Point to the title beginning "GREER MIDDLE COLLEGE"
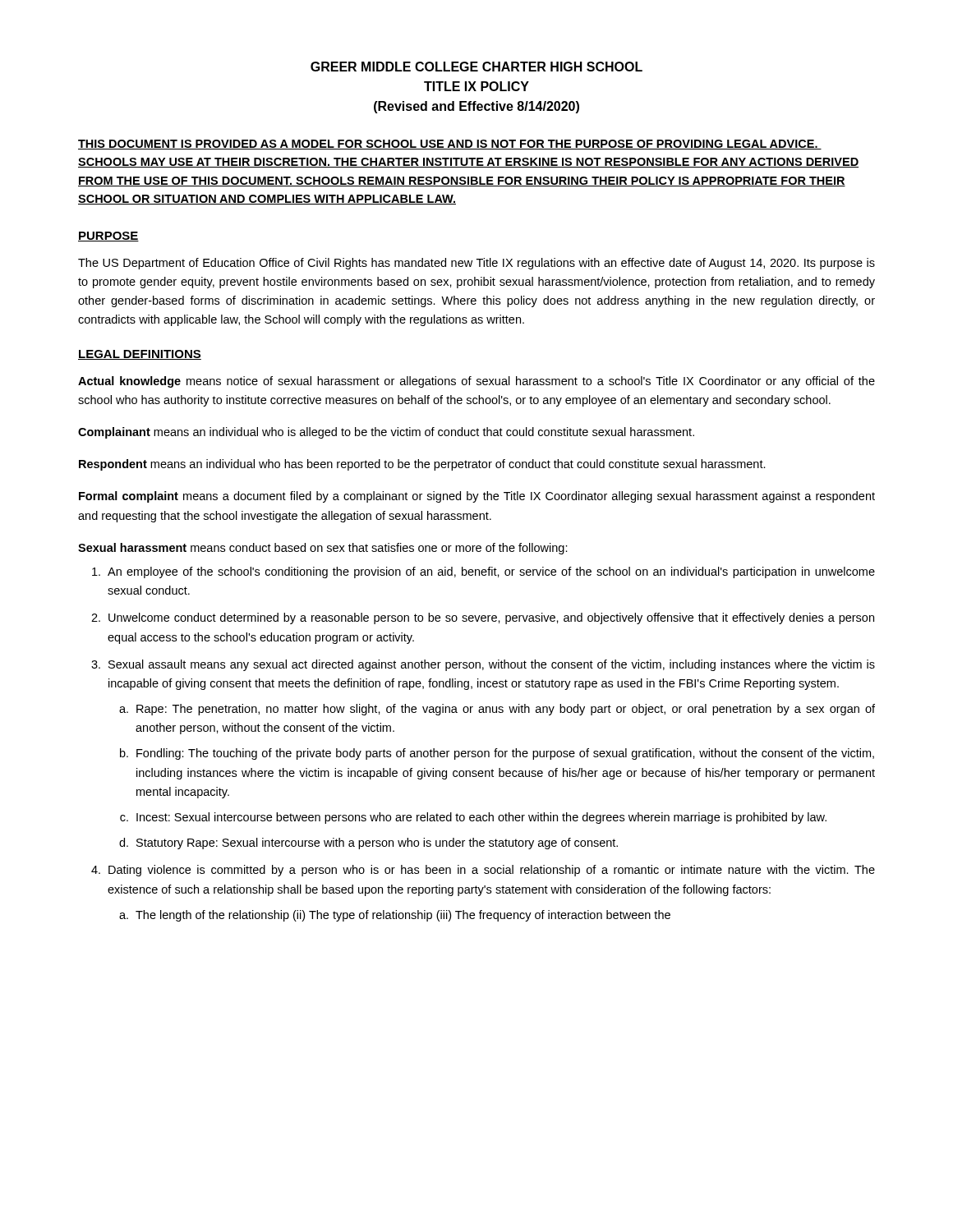Image resolution: width=953 pixels, height=1232 pixels. click(476, 87)
